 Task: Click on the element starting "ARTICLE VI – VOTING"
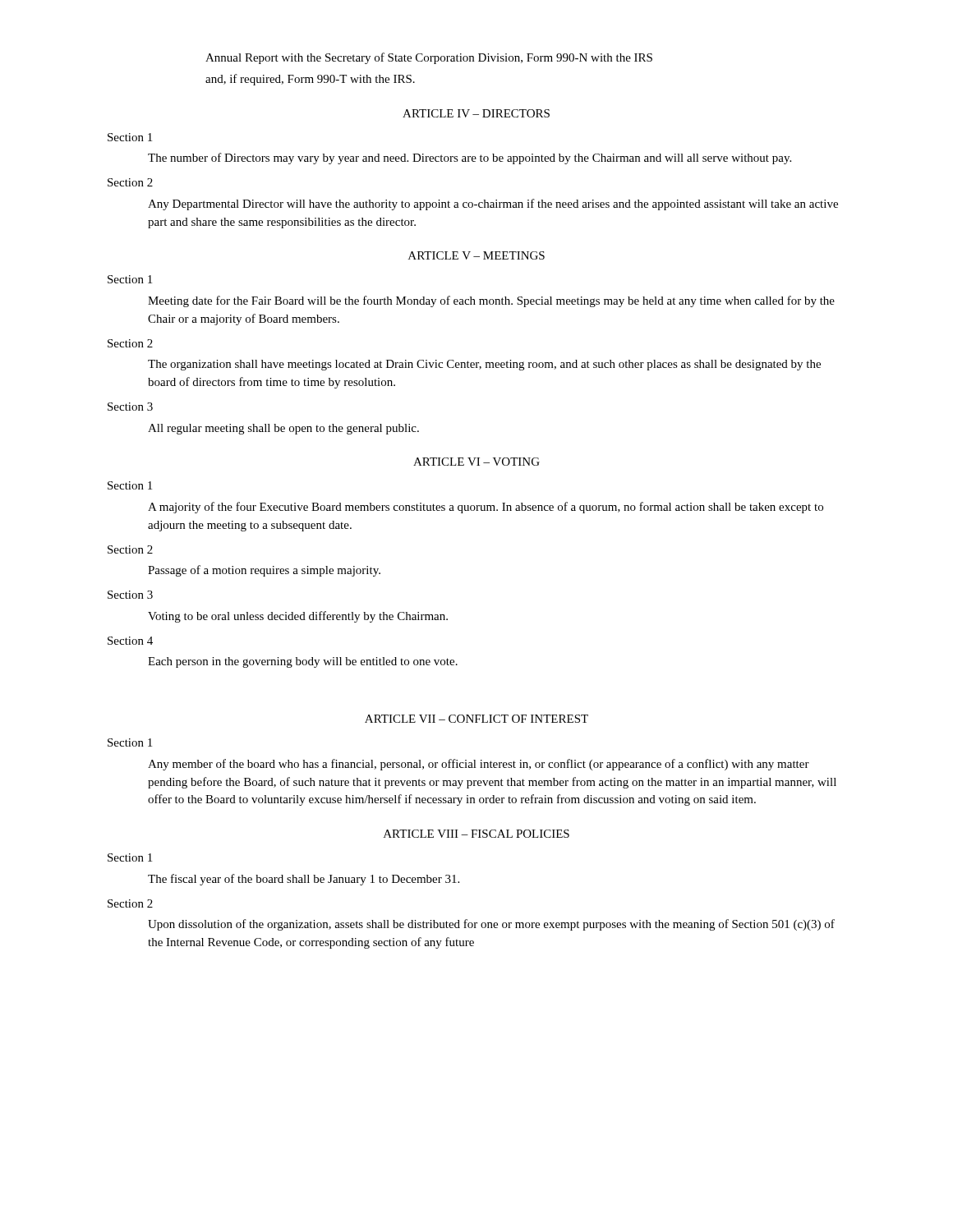click(x=476, y=462)
